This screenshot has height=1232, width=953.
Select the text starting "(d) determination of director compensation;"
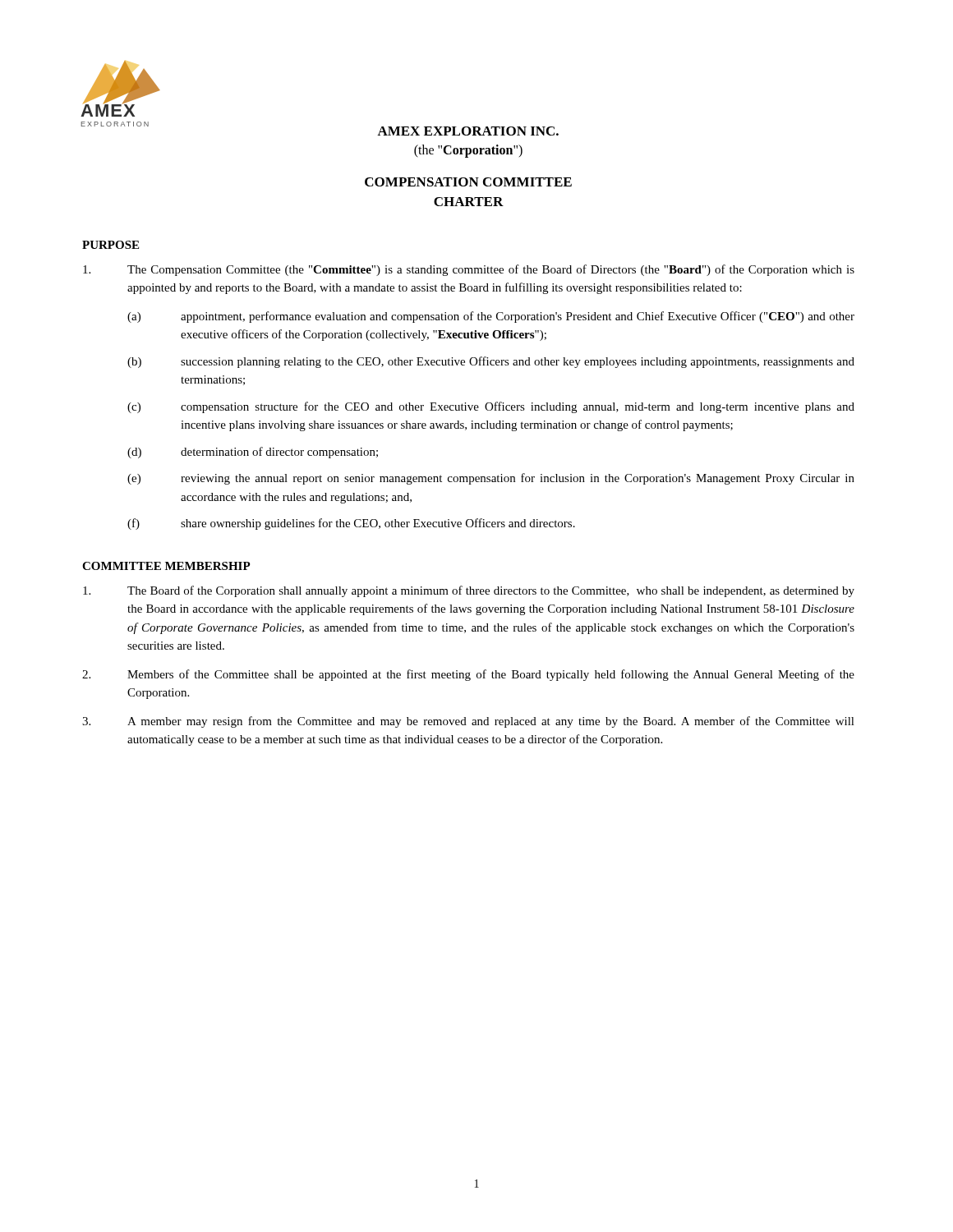coord(253,453)
